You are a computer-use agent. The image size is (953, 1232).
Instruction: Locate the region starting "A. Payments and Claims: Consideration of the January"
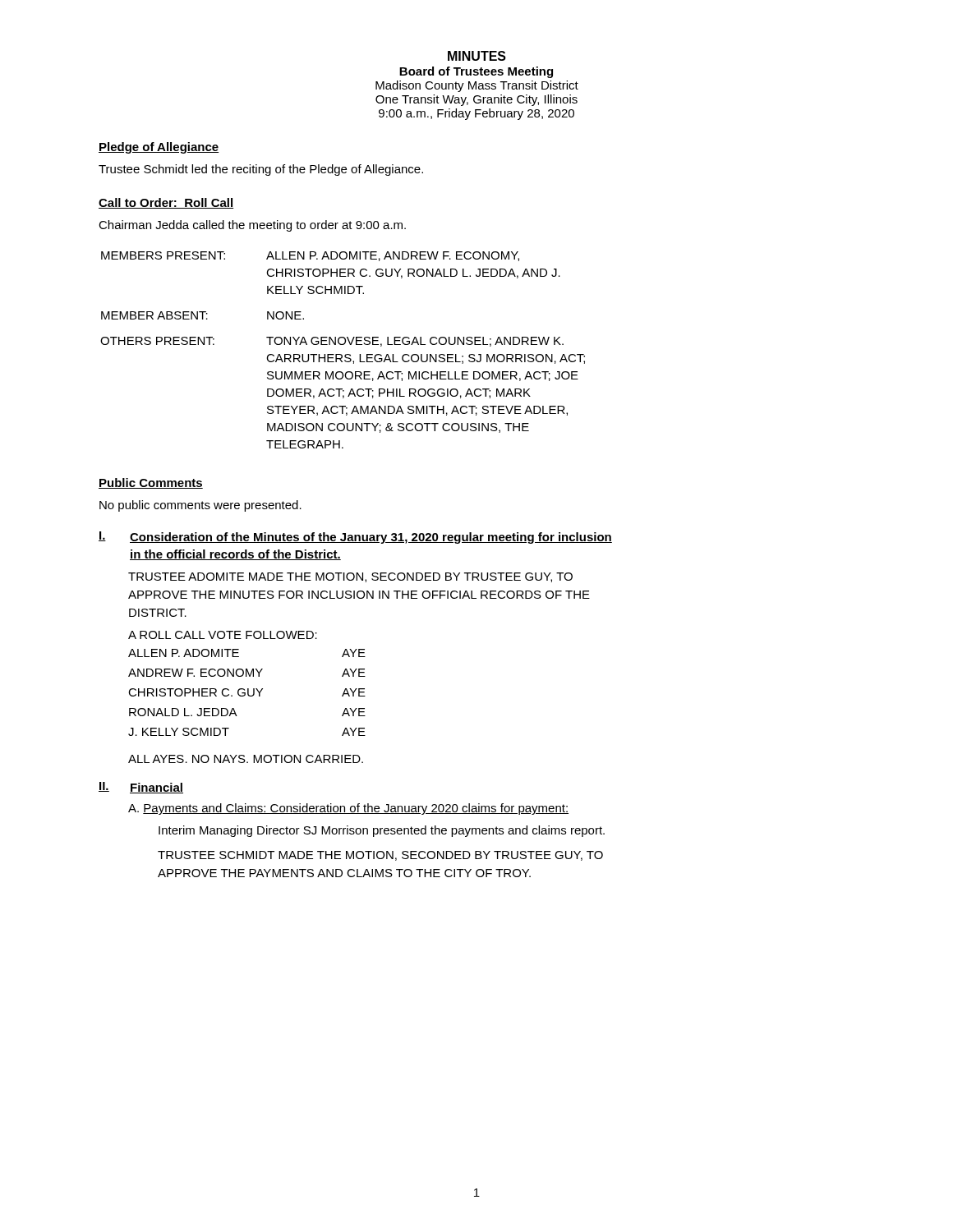[348, 808]
